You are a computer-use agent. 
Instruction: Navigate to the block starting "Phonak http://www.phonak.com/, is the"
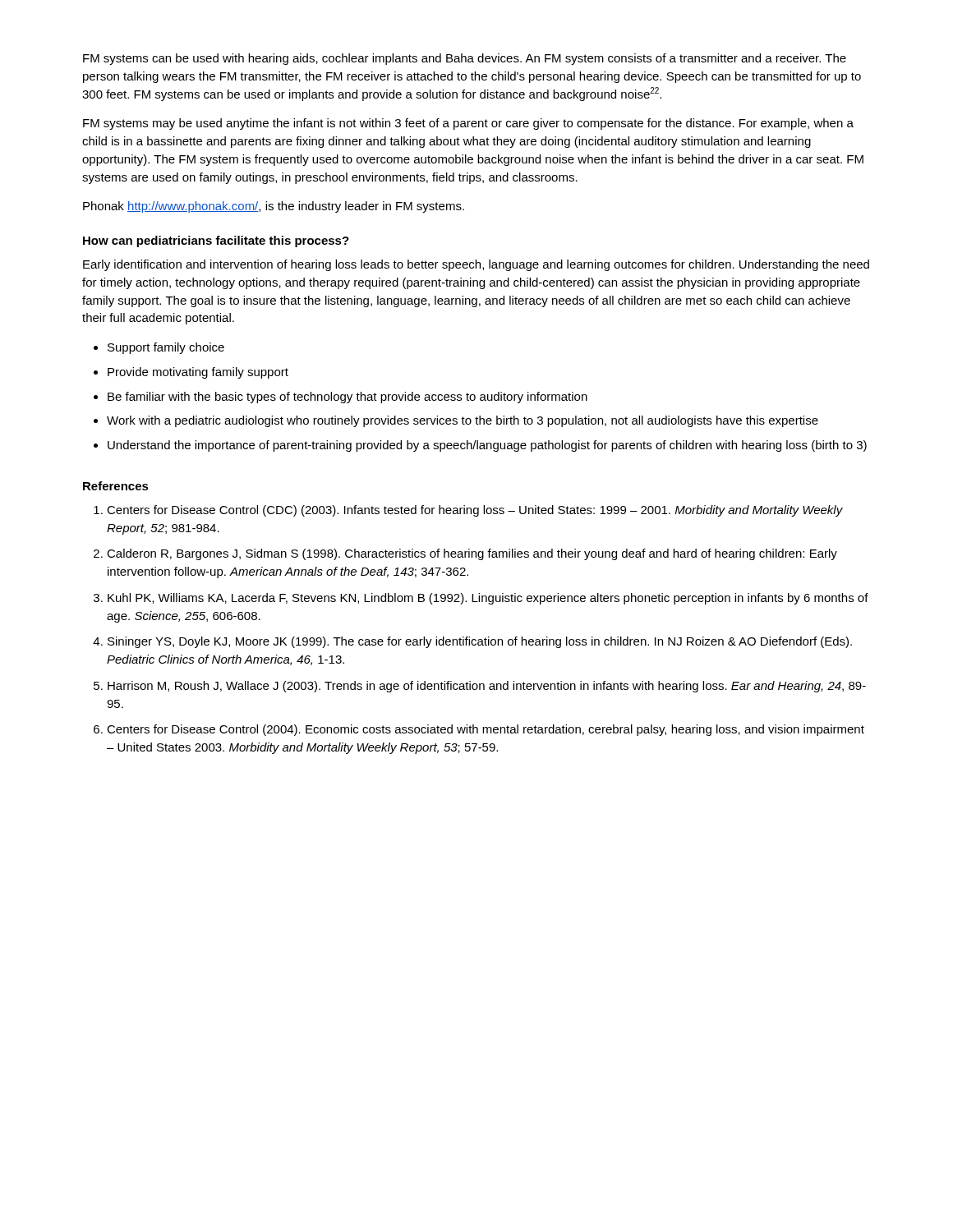(x=274, y=207)
